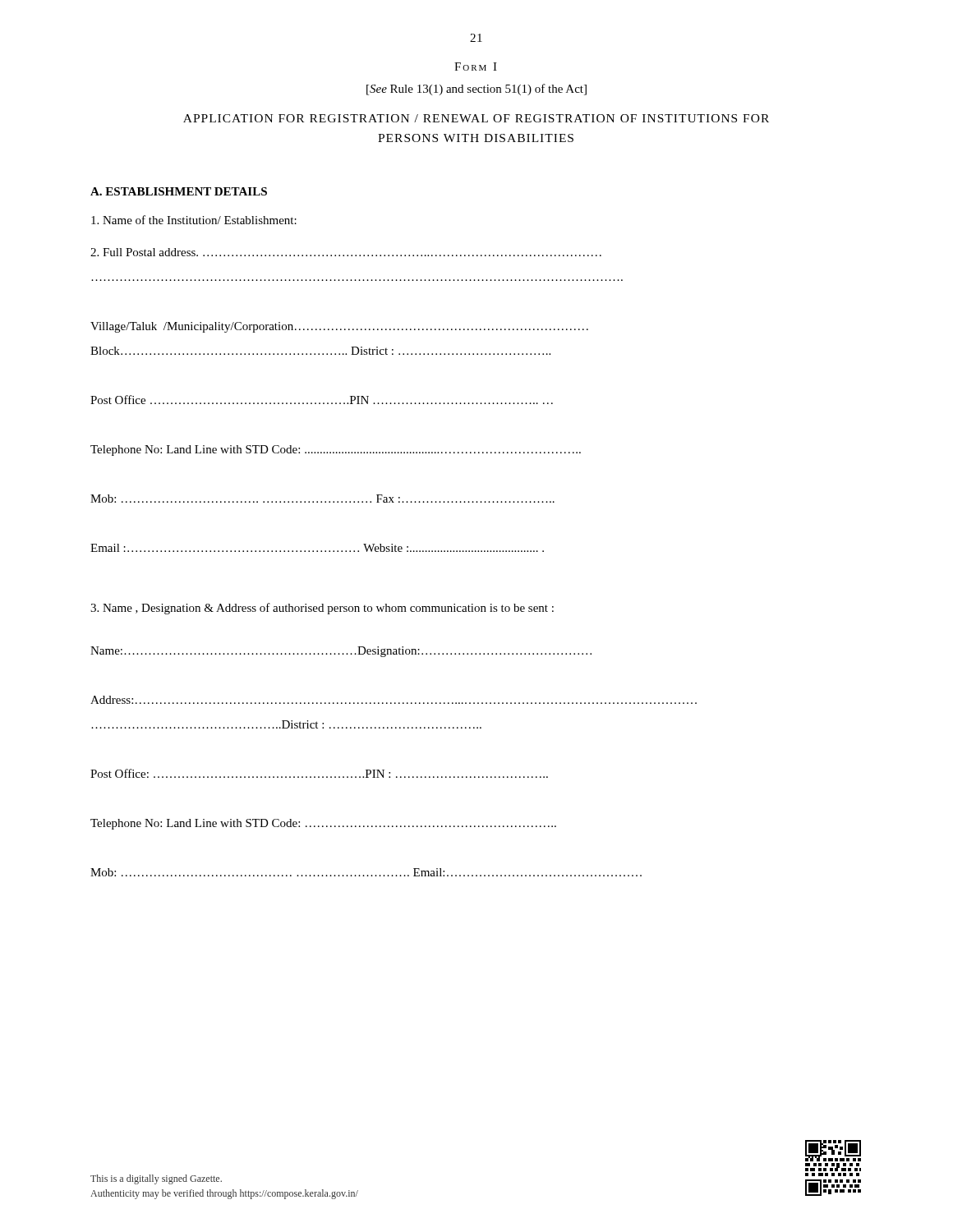The image size is (953, 1232).
Task: Click the passage that begins "[See Rule 13(1) and section"
Action: tap(476, 89)
